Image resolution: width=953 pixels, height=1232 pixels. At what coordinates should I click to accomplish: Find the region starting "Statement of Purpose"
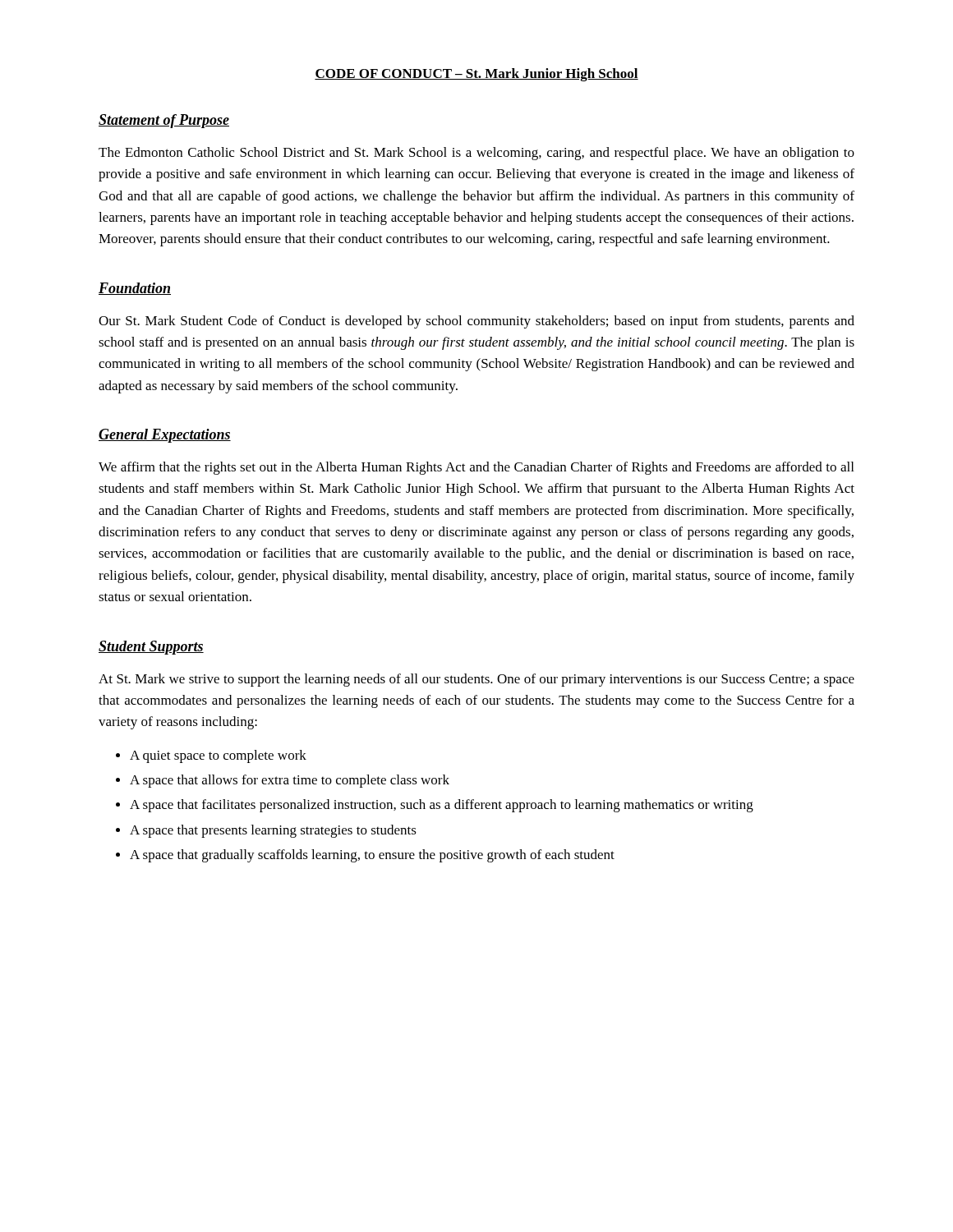click(164, 120)
